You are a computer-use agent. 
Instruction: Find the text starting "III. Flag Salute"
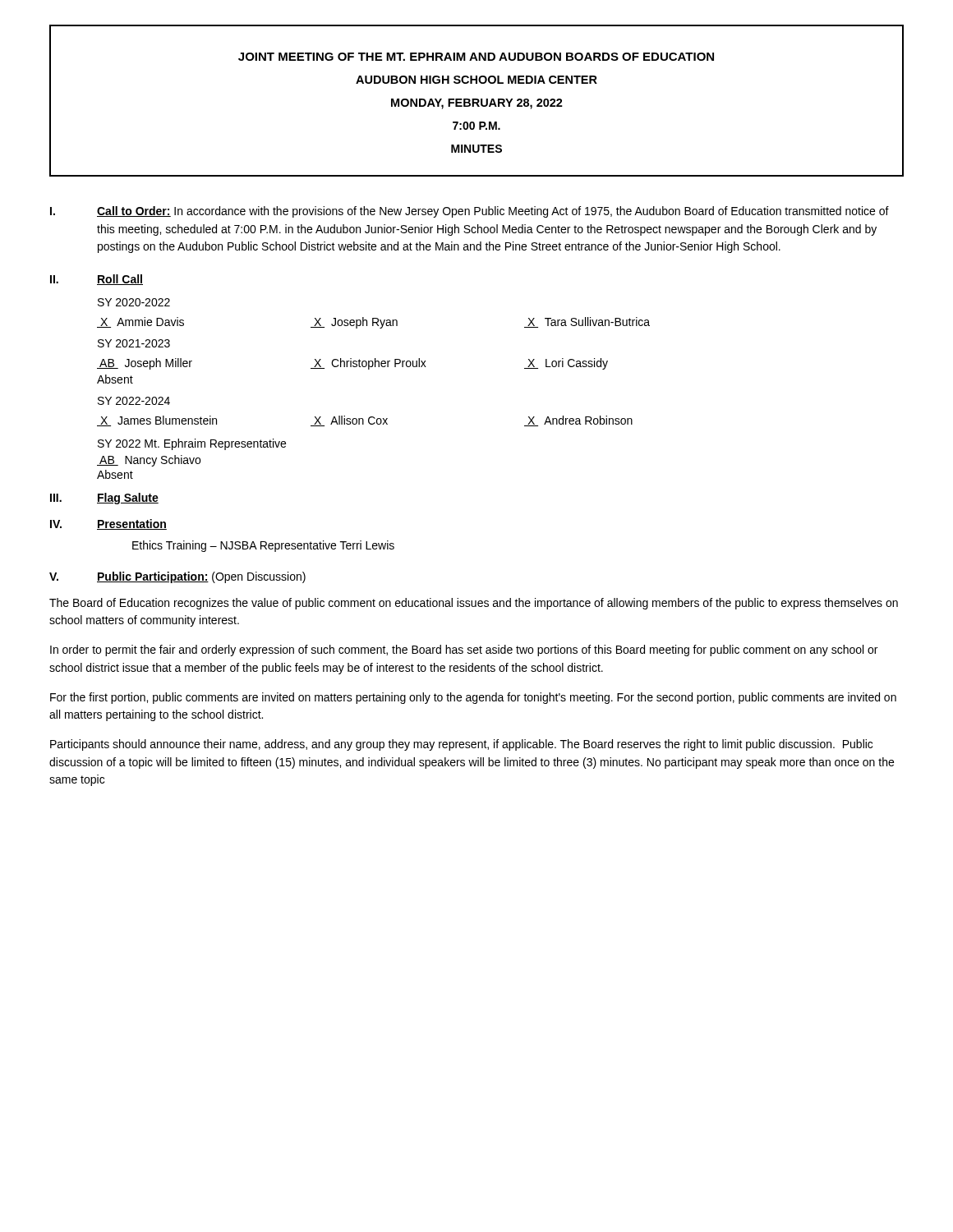tap(104, 498)
